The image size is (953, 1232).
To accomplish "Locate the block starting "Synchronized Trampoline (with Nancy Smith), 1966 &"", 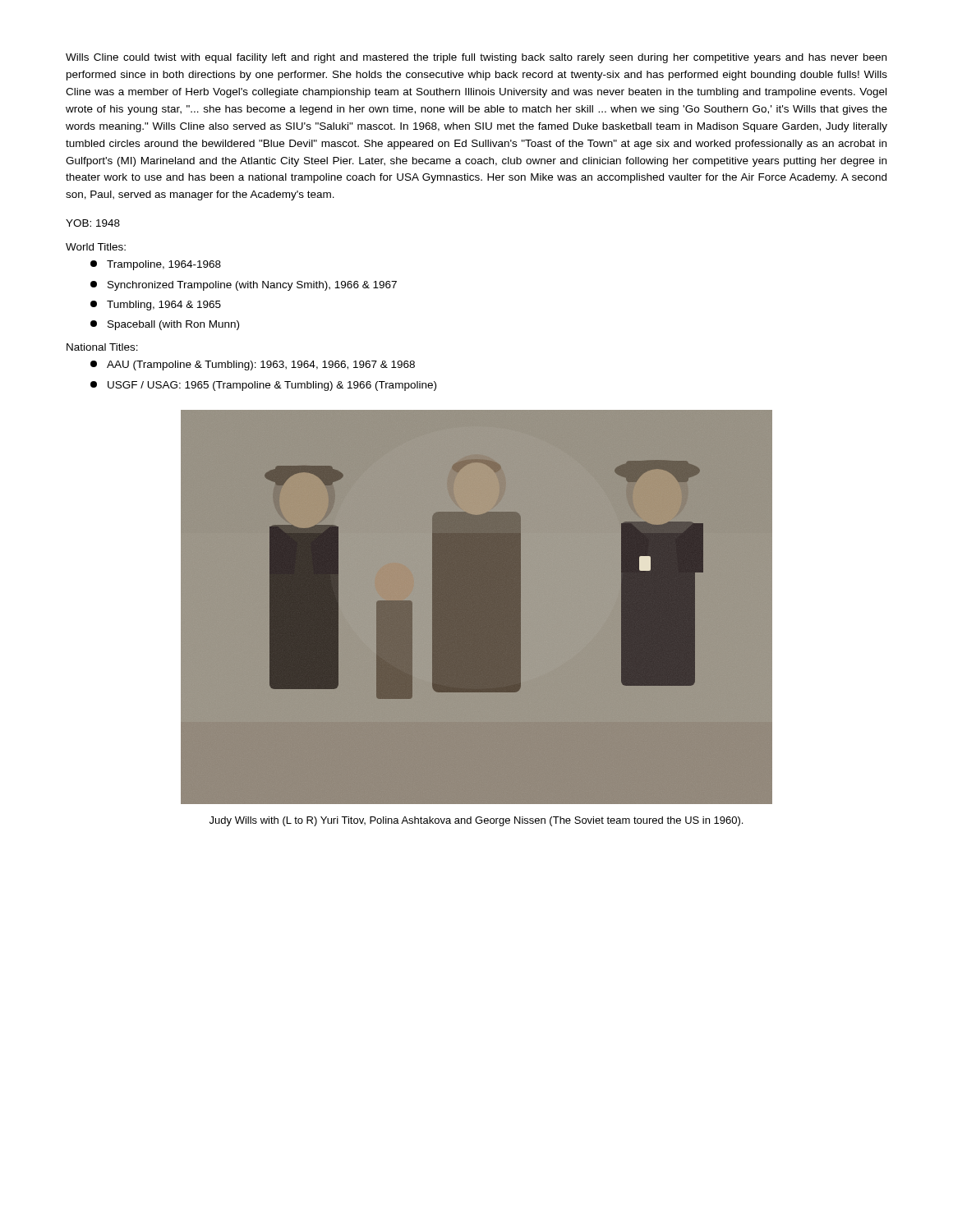I will (244, 285).
